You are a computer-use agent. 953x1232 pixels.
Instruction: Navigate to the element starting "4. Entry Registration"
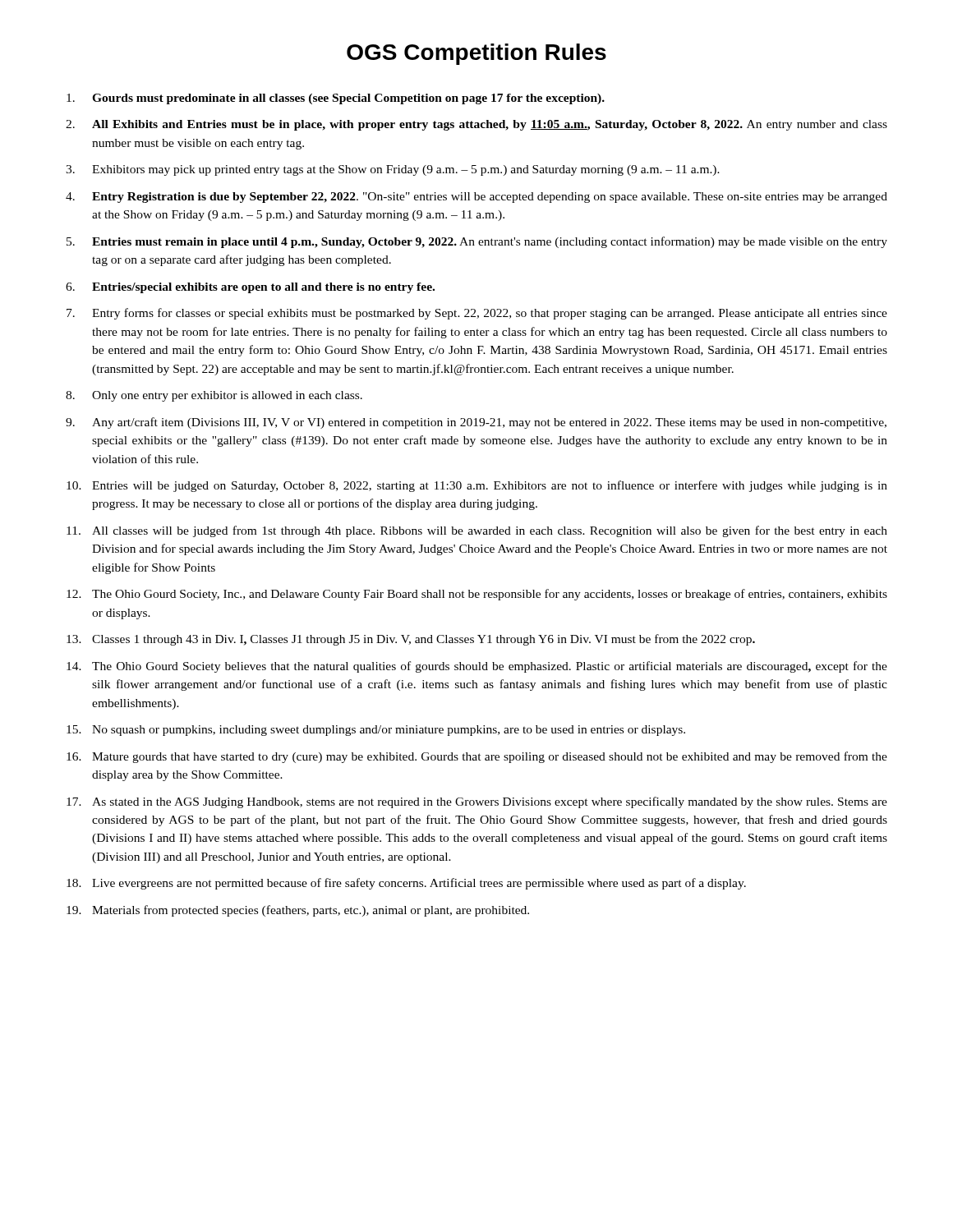point(476,206)
